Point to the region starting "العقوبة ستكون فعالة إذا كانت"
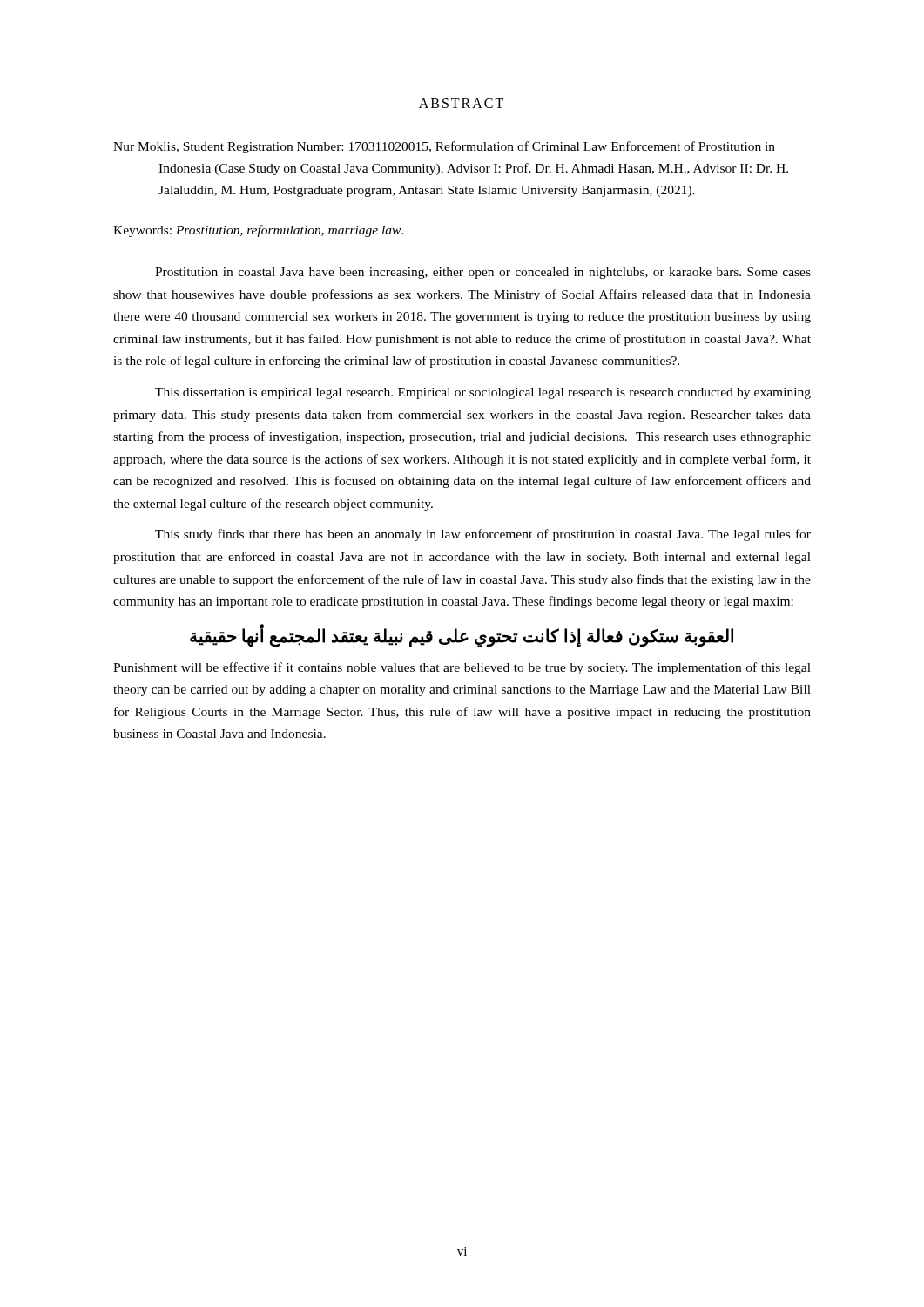The height and width of the screenshot is (1307, 924). click(462, 636)
